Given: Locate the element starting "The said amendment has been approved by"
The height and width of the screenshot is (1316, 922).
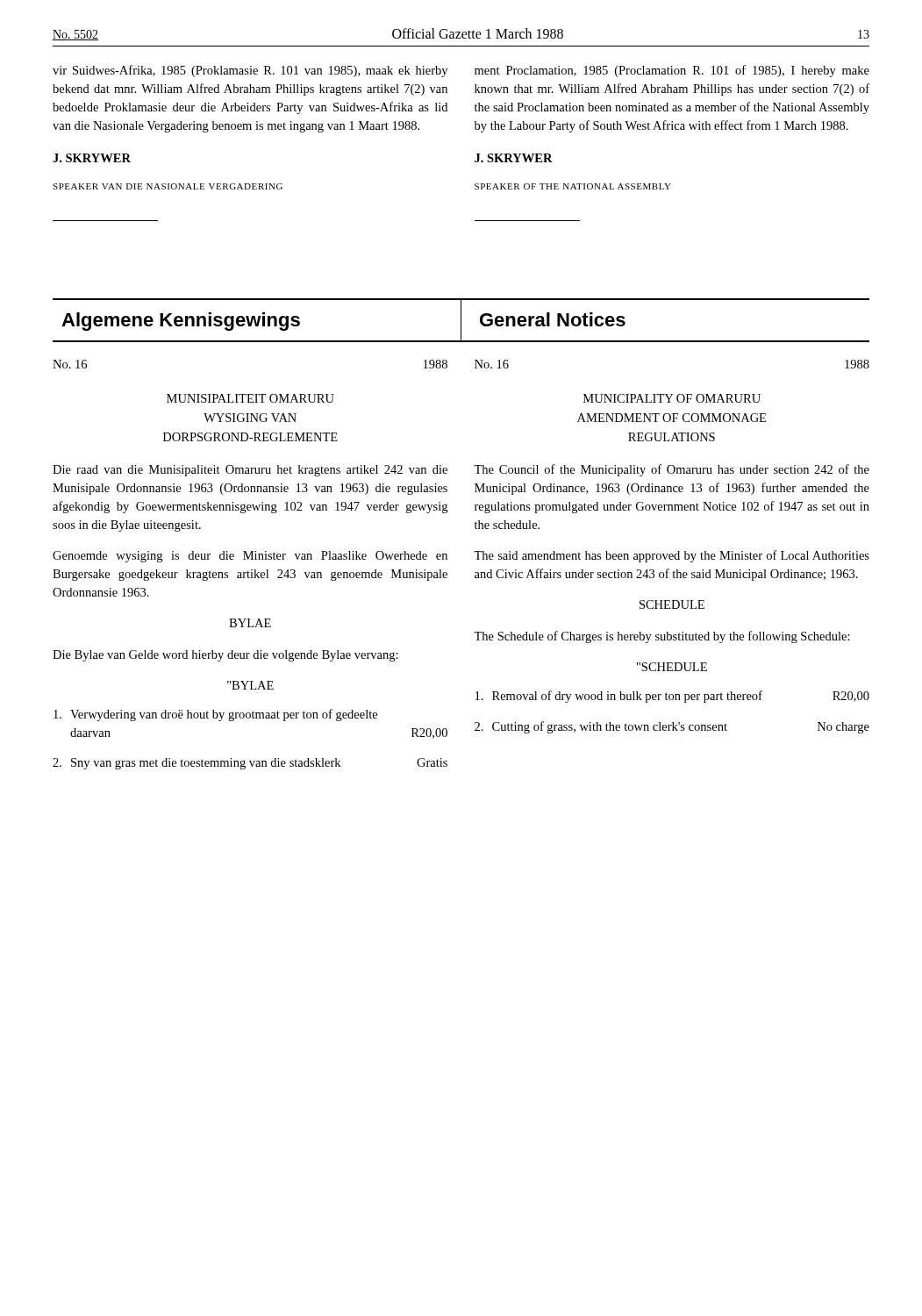Looking at the screenshot, I should click(x=672, y=565).
